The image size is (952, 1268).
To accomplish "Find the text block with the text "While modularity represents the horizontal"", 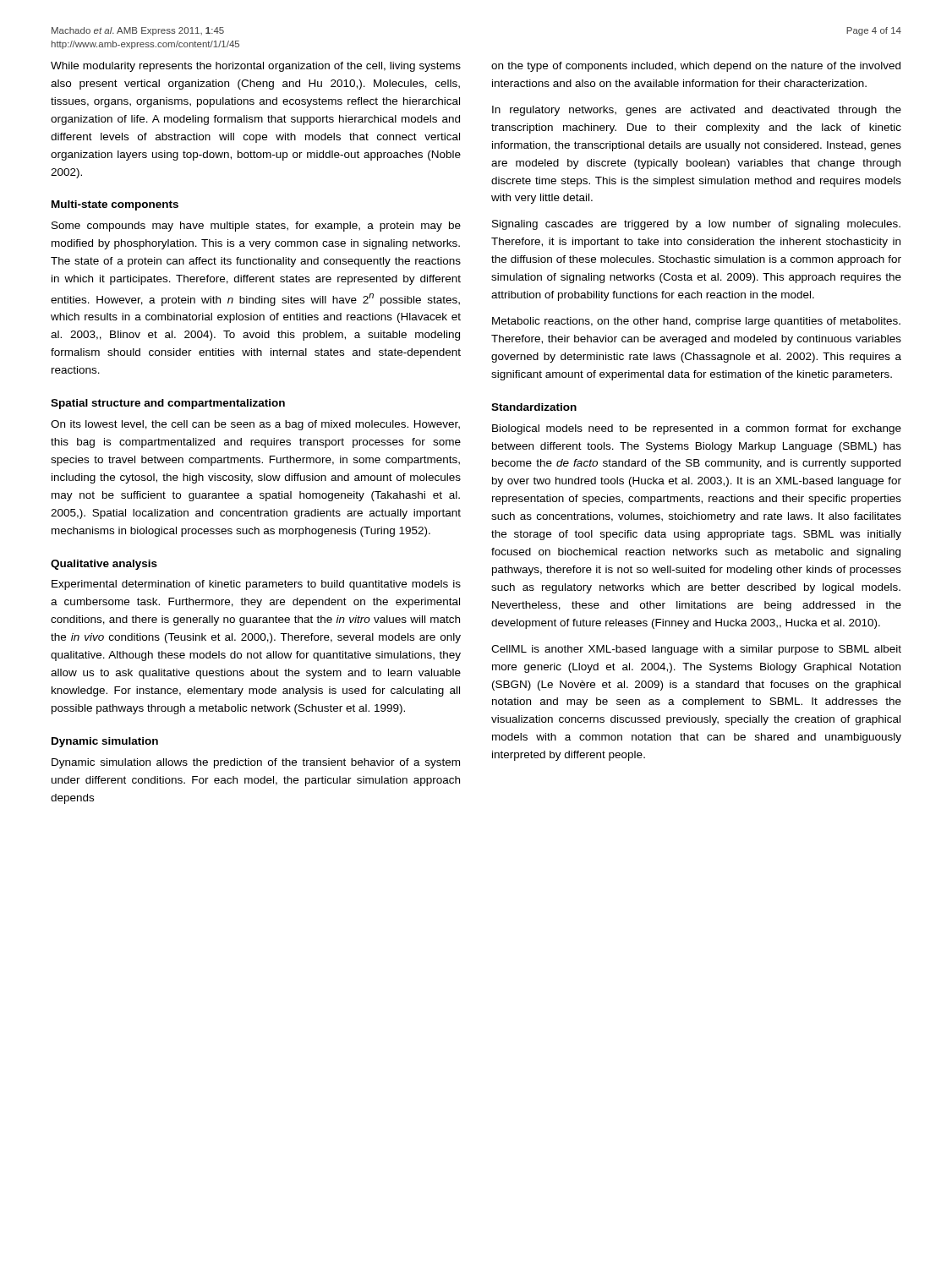I will (x=256, y=119).
